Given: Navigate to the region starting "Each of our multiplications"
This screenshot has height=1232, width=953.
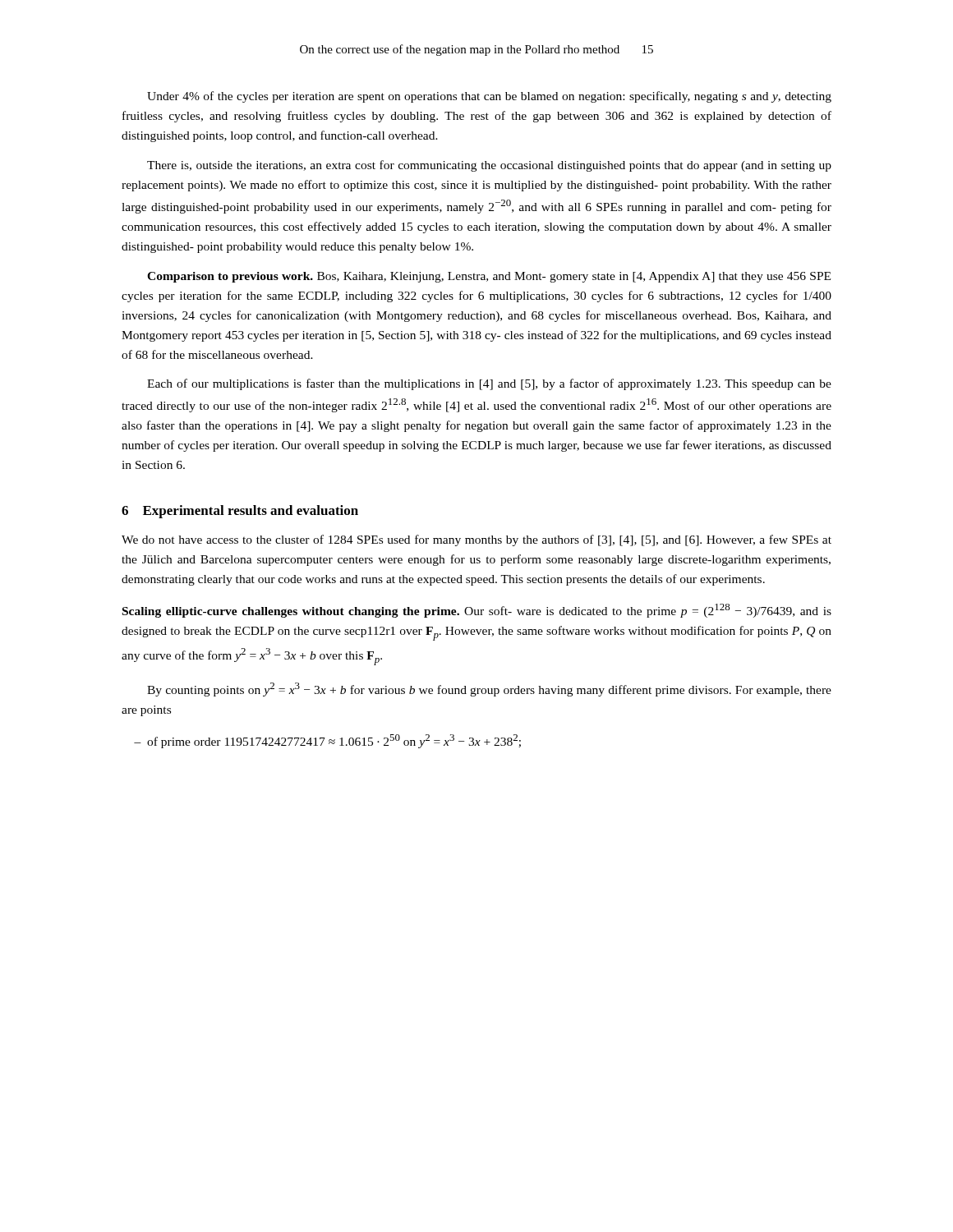Looking at the screenshot, I should [x=476, y=424].
